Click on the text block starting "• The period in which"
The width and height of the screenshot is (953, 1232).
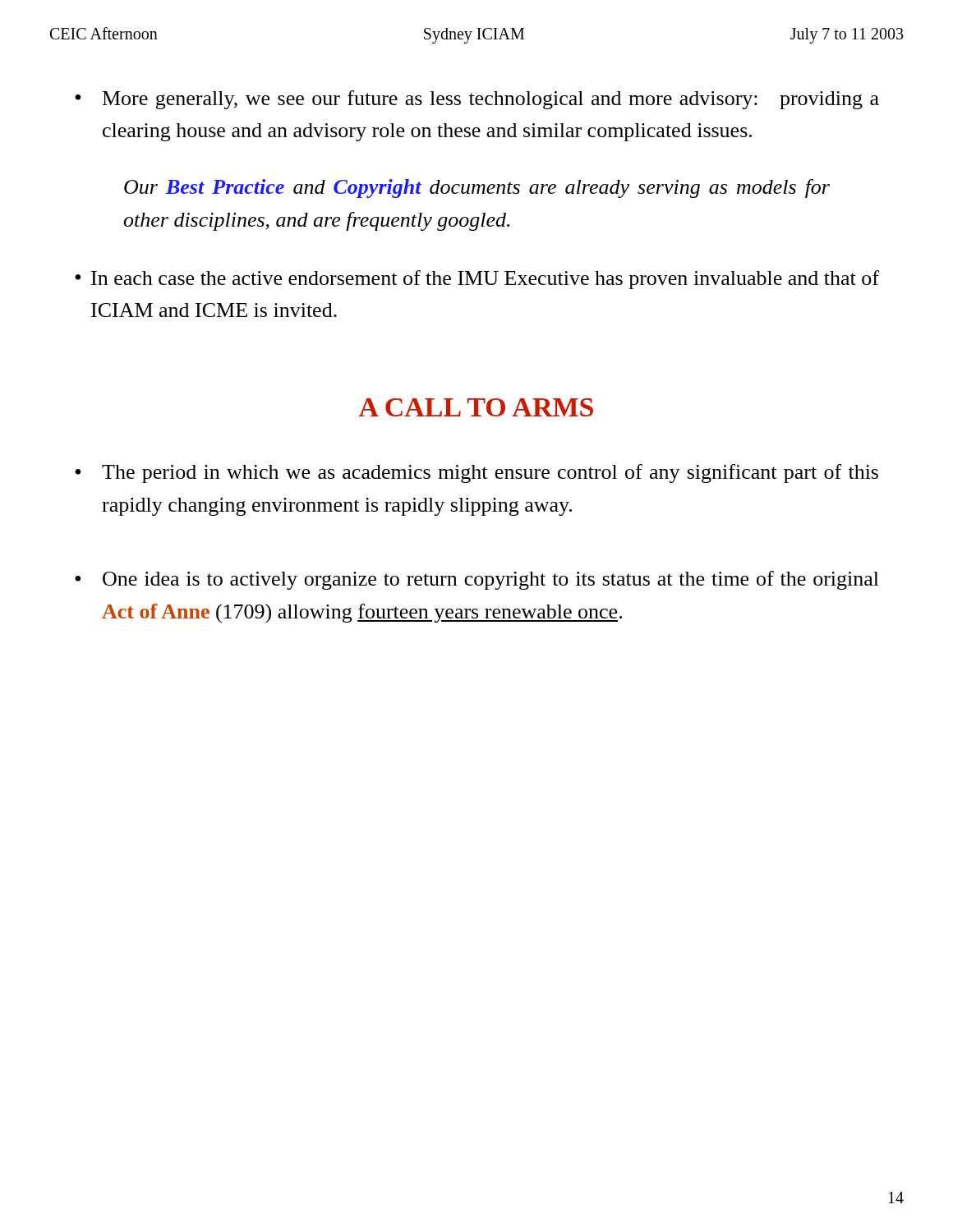click(476, 489)
